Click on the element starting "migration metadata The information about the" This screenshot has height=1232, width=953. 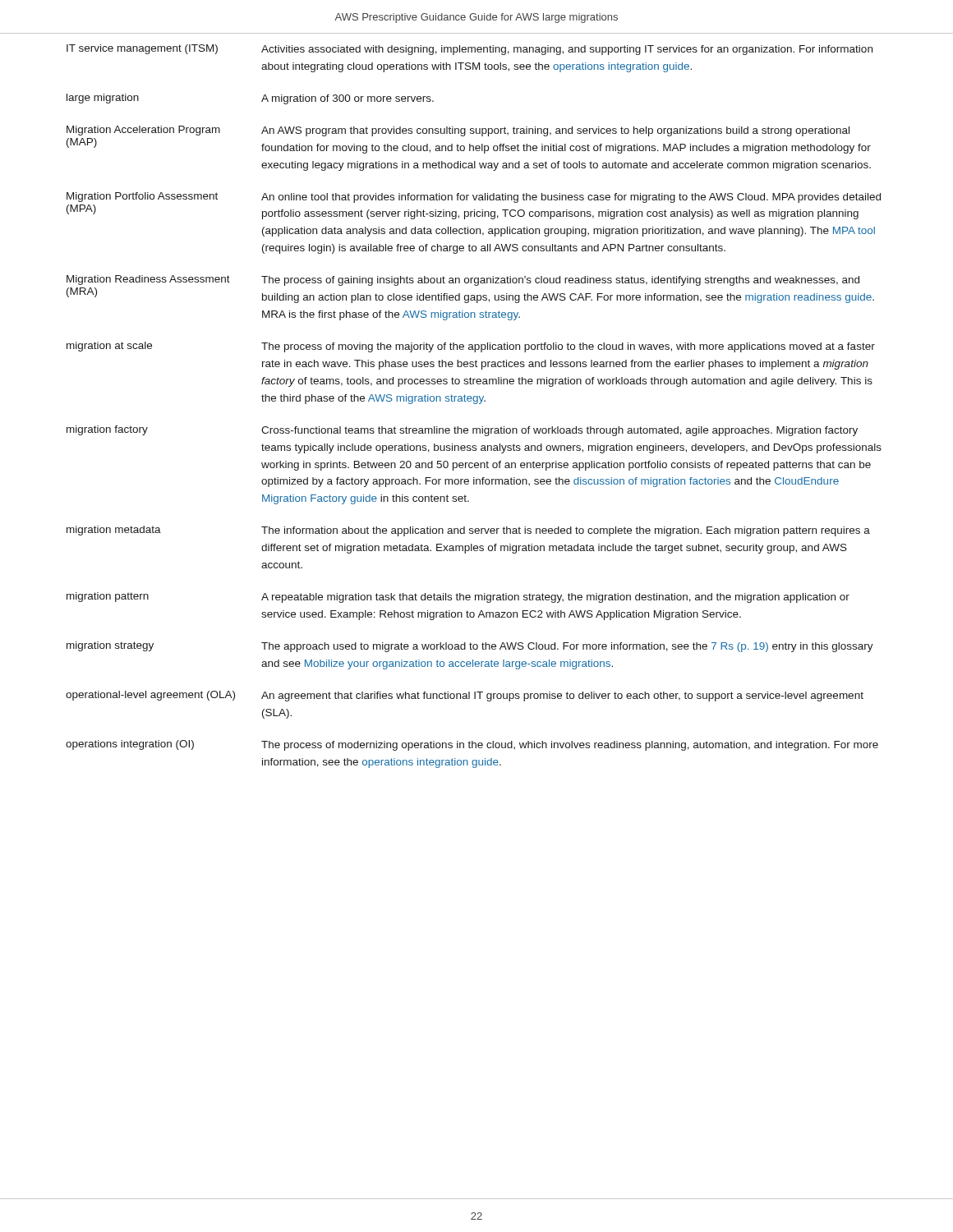tap(476, 548)
